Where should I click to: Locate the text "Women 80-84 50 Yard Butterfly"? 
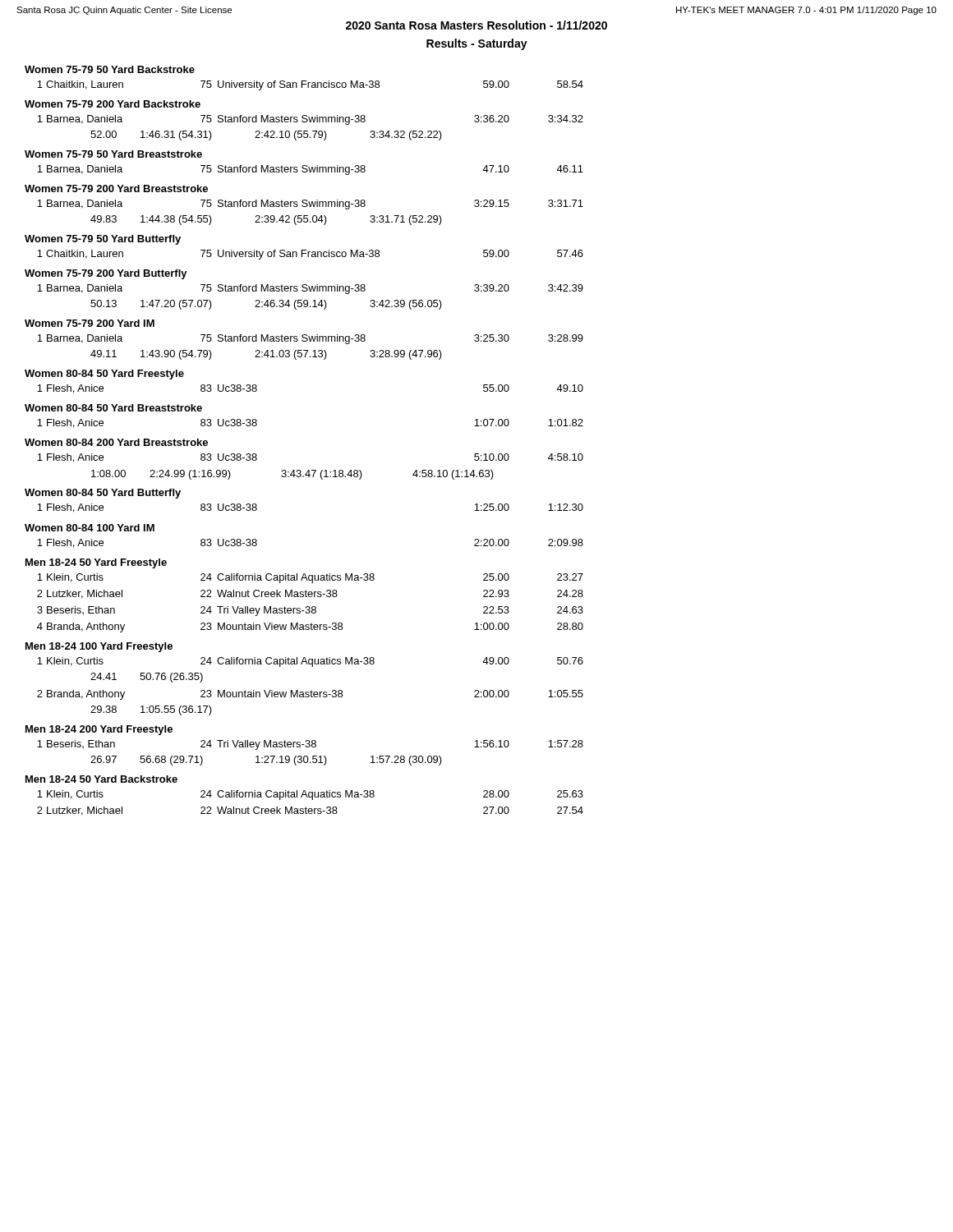click(103, 493)
